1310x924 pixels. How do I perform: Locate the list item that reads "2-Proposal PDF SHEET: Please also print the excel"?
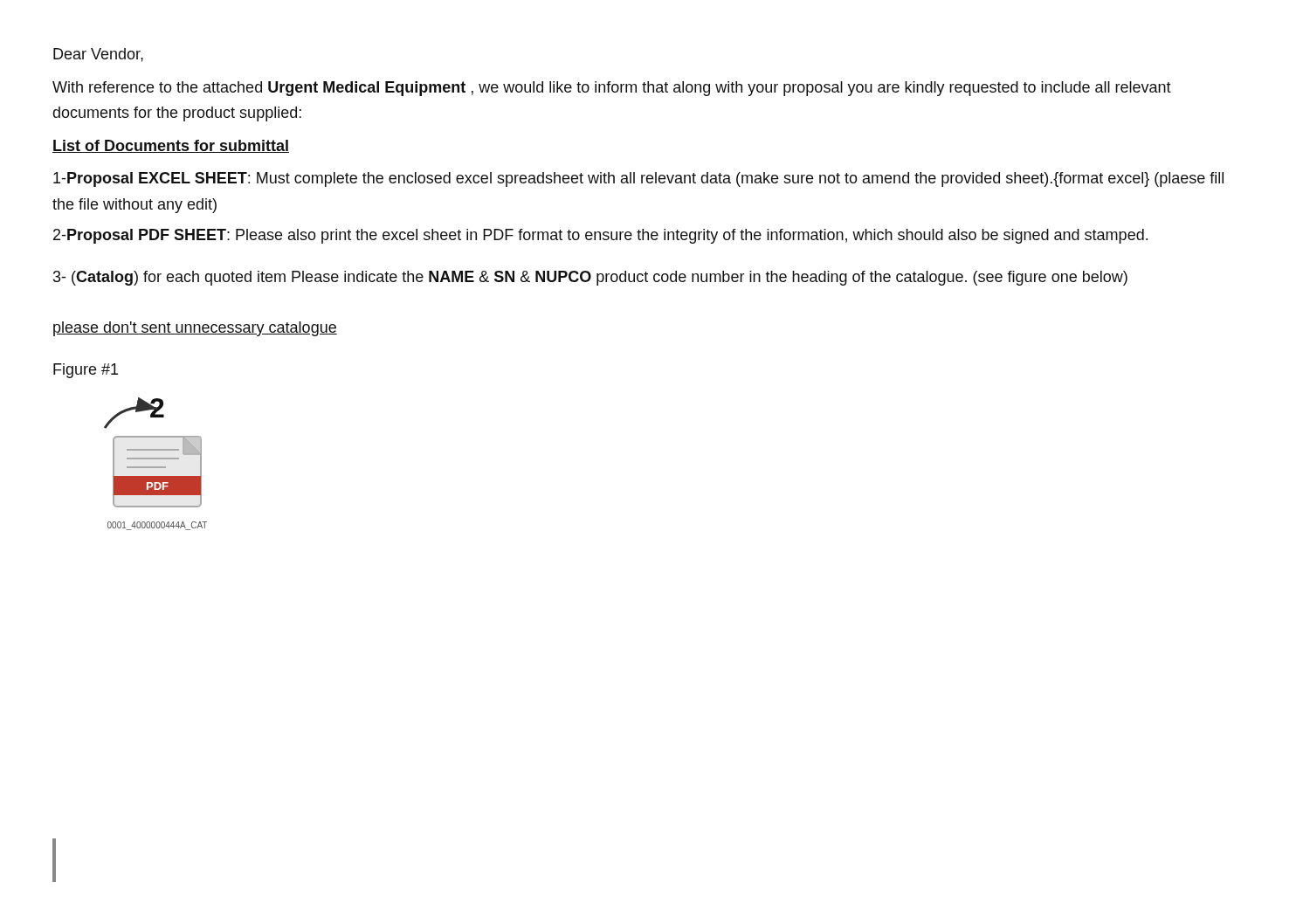pyautogui.click(x=601, y=235)
